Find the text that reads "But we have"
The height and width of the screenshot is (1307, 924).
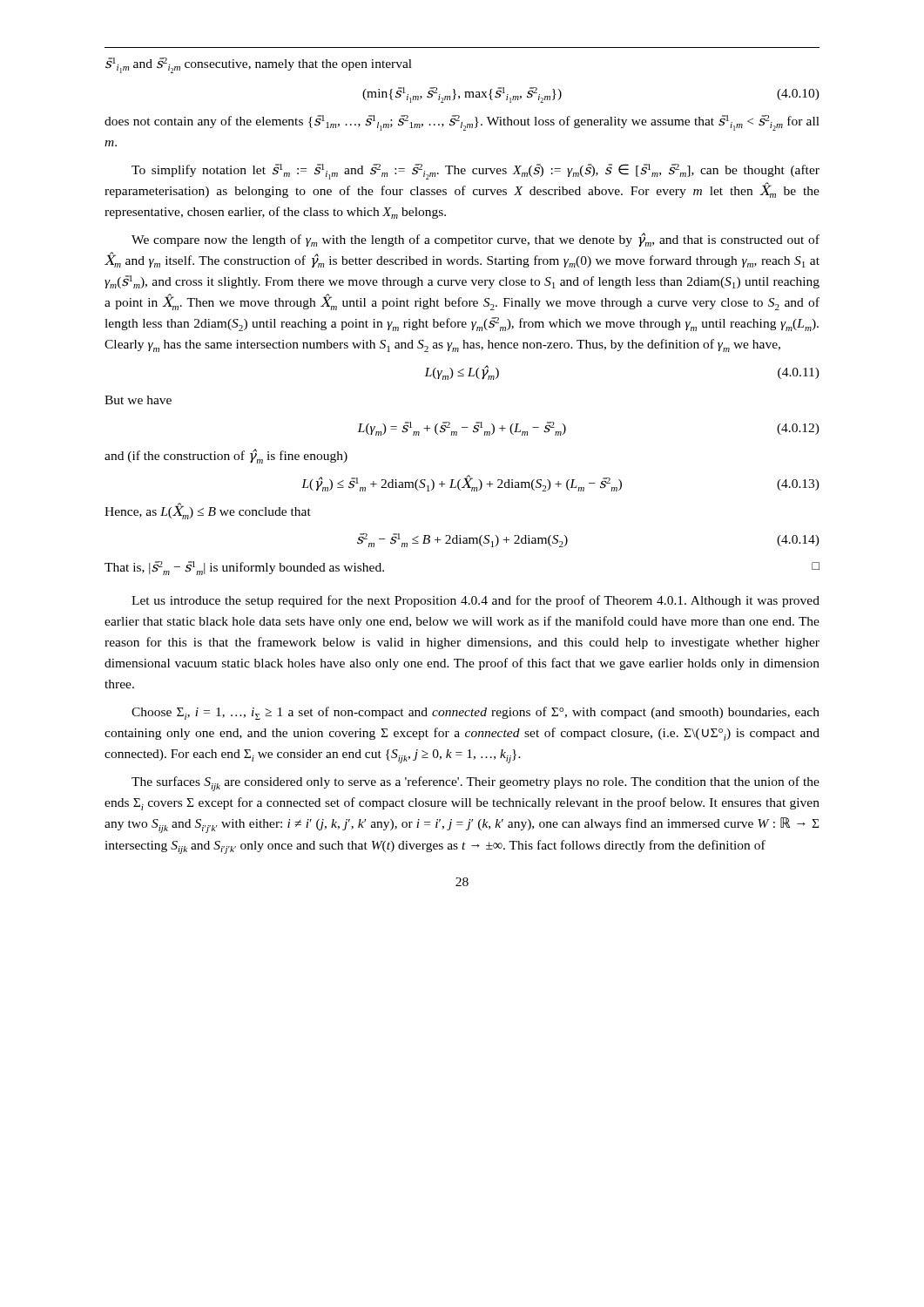tap(138, 400)
